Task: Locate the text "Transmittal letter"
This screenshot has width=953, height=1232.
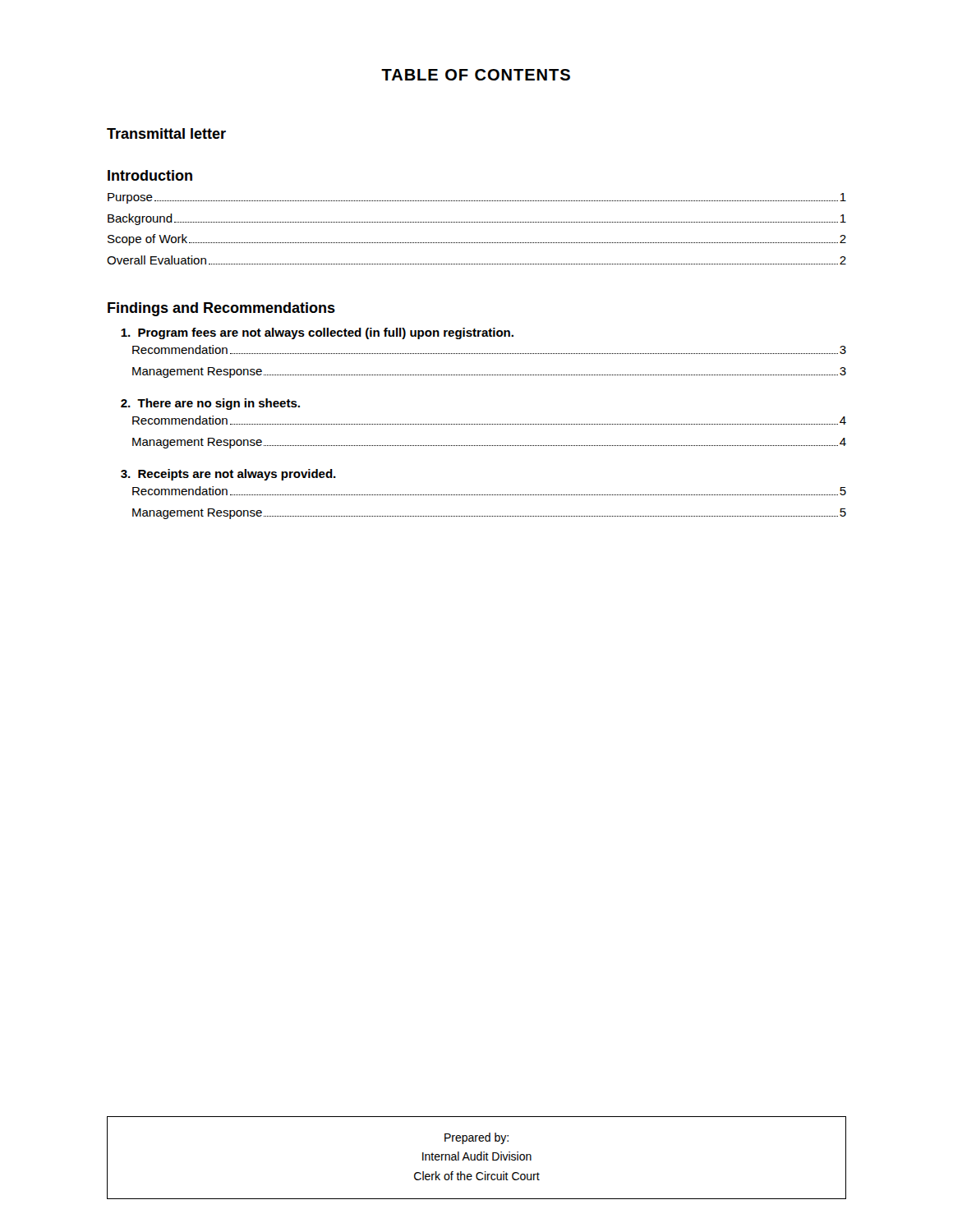Action: tap(166, 134)
